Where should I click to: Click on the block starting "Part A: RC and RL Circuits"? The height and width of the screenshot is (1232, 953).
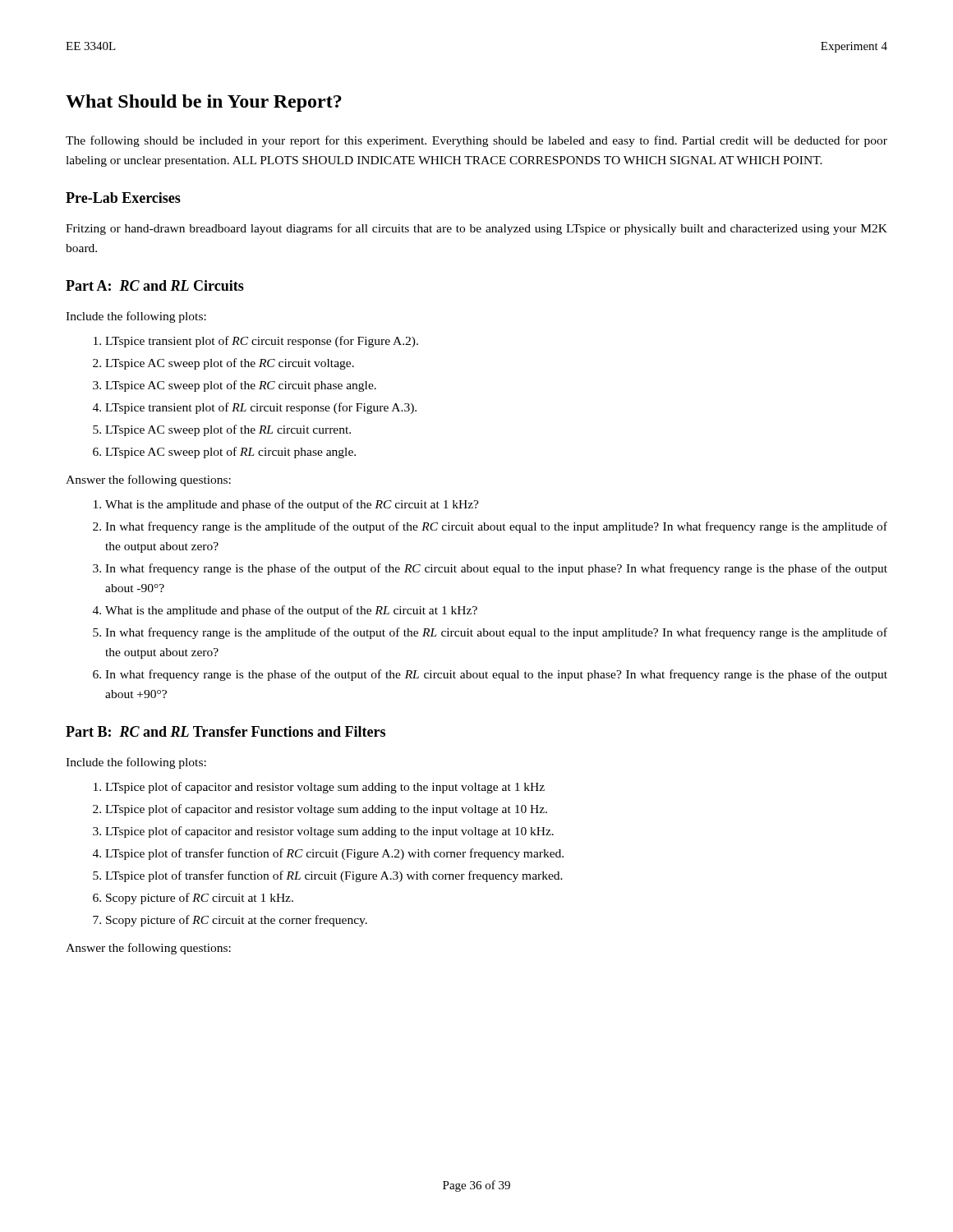(155, 286)
